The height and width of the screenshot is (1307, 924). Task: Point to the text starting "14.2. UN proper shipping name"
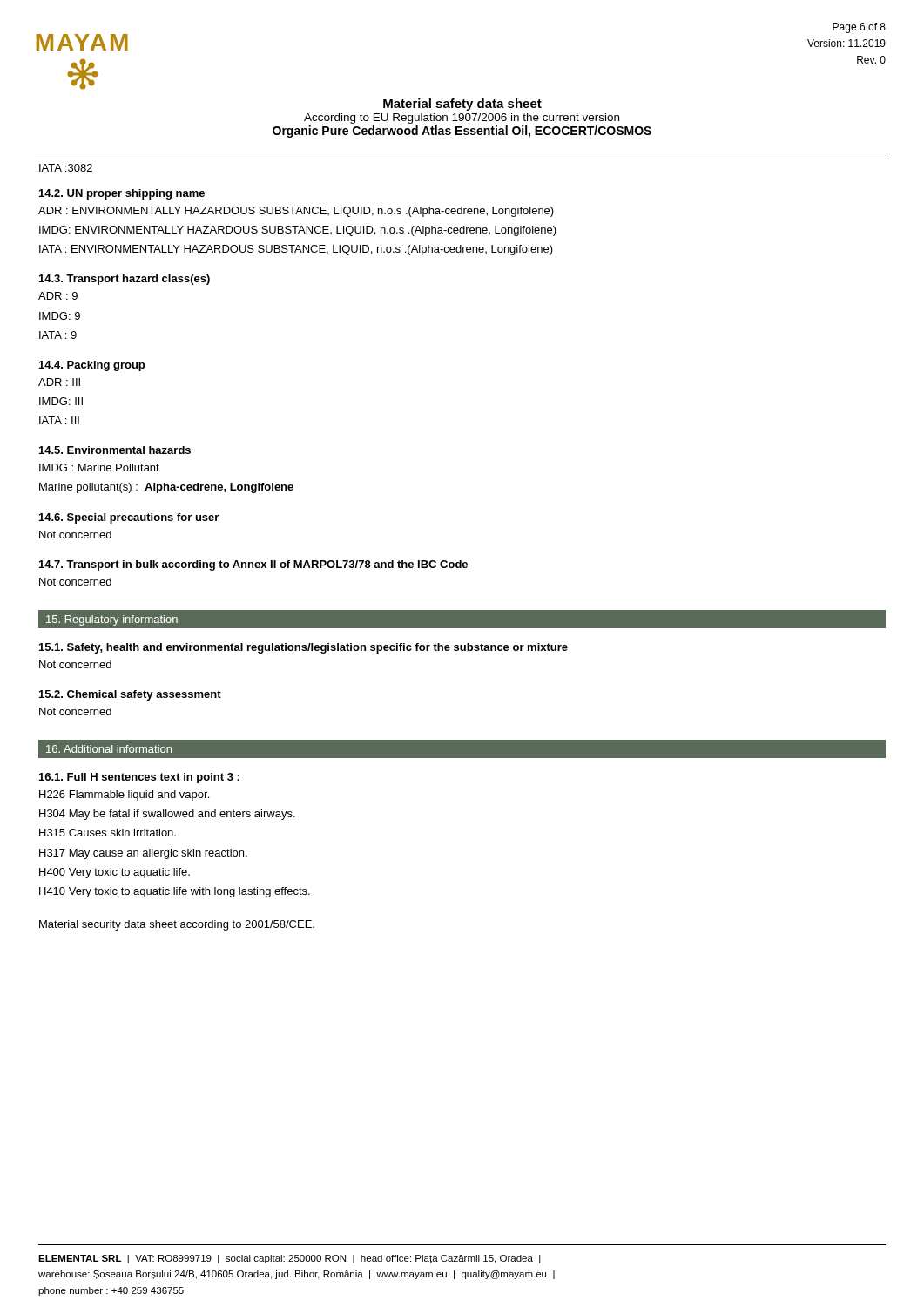point(122,193)
